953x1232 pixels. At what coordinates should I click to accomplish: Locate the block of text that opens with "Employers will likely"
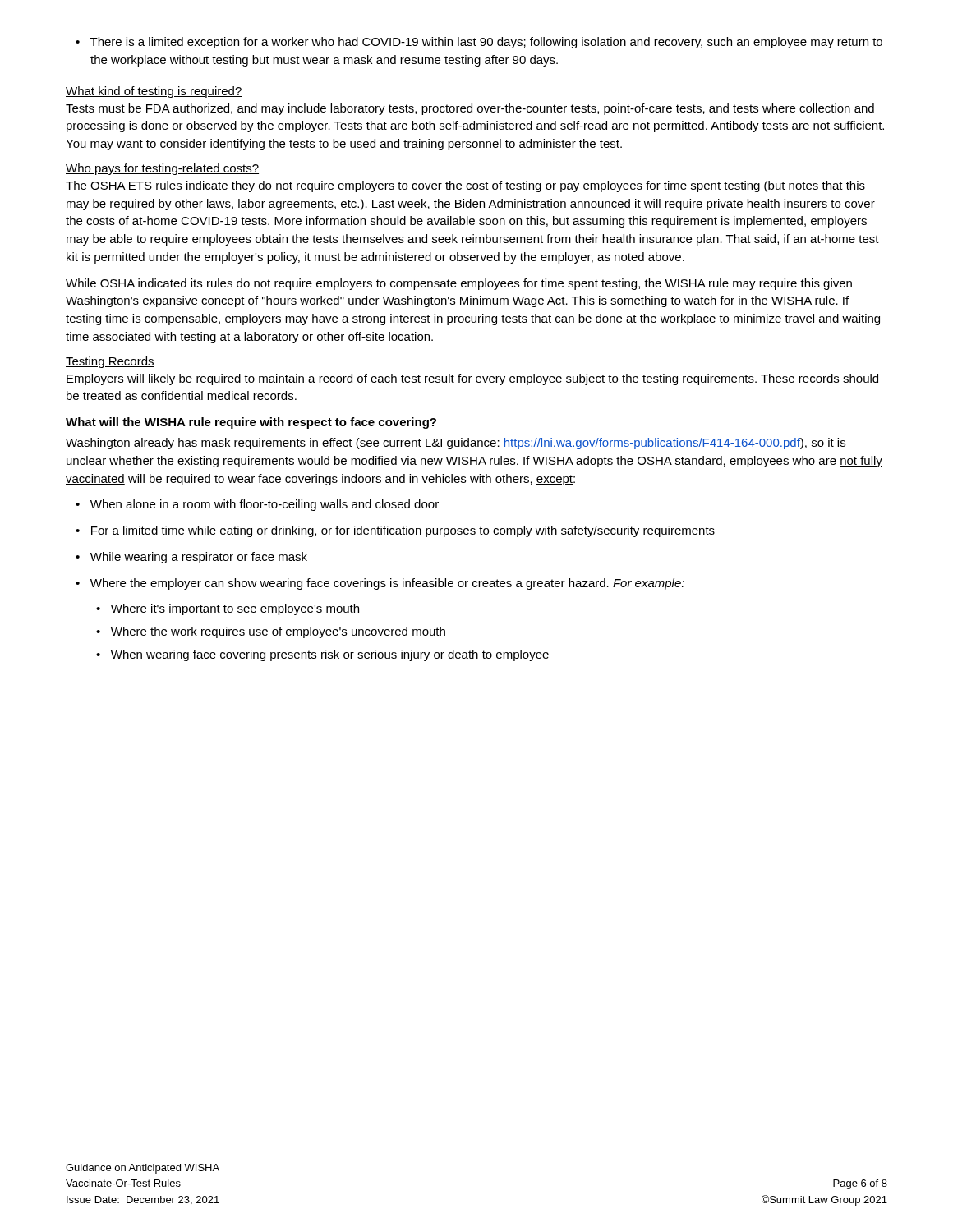pyautogui.click(x=476, y=387)
